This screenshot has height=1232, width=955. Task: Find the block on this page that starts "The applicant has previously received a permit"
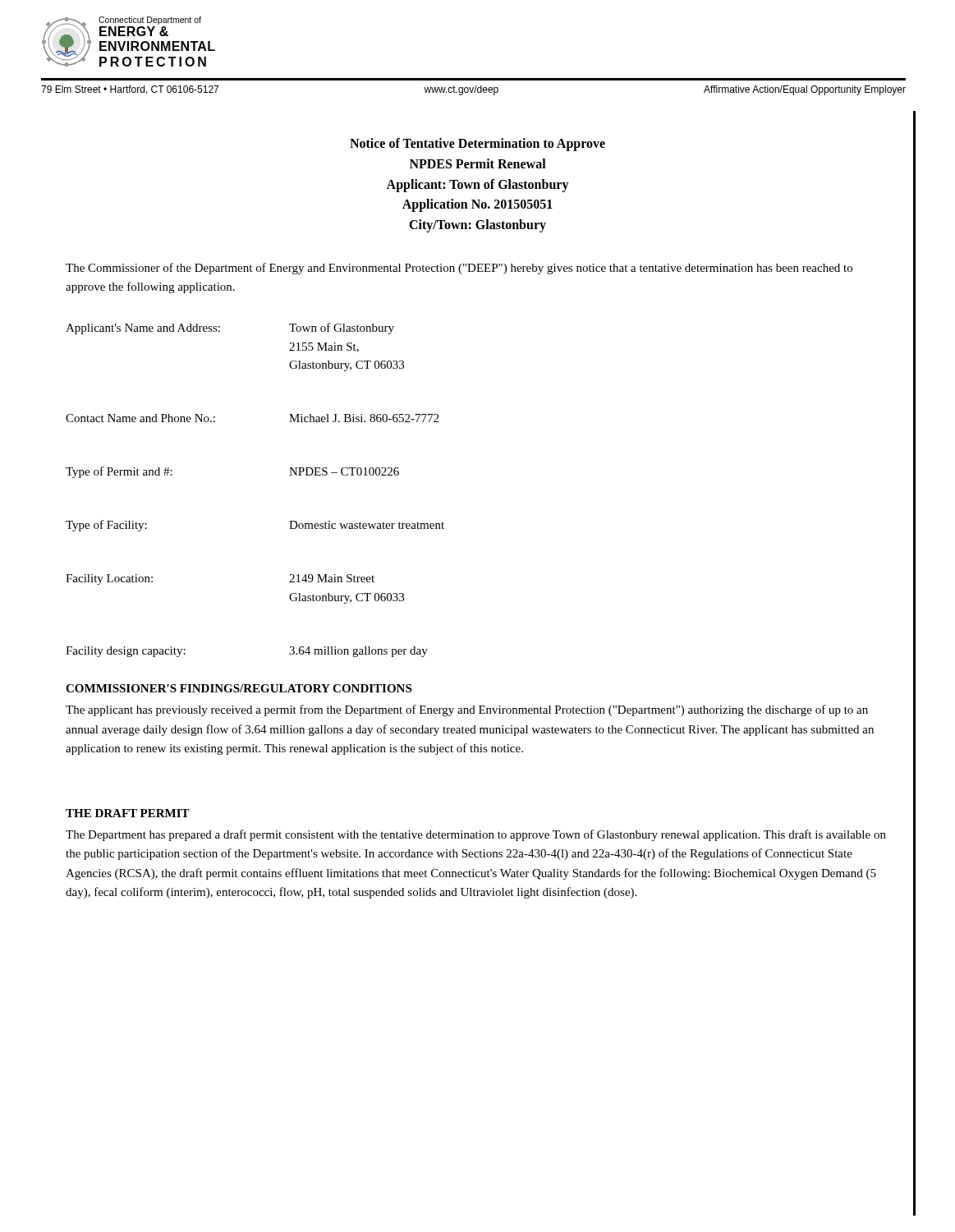click(x=470, y=729)
